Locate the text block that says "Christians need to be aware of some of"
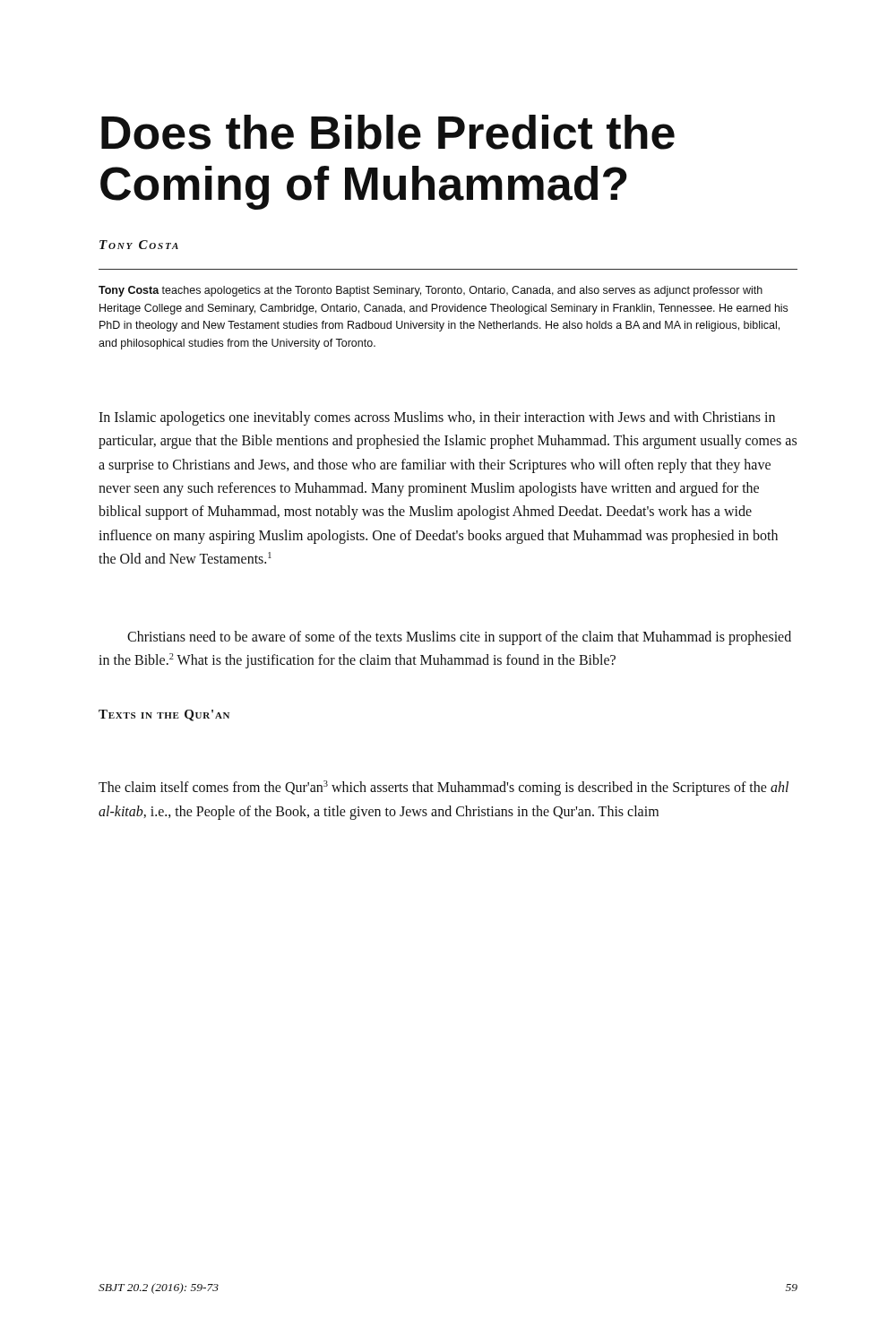 (448, 649)
